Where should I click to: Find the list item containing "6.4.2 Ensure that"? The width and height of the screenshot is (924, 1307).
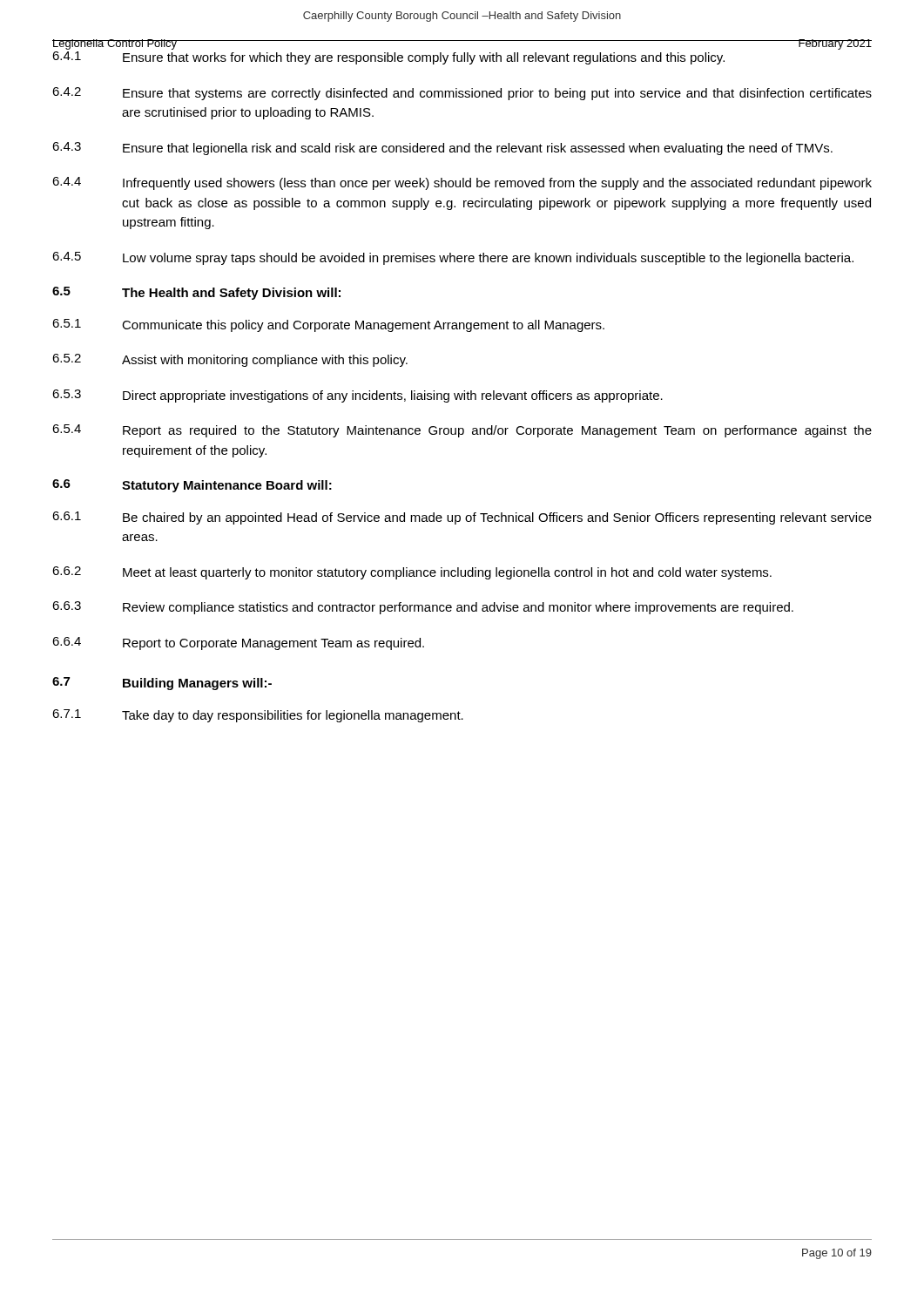(x=462, y=103)
